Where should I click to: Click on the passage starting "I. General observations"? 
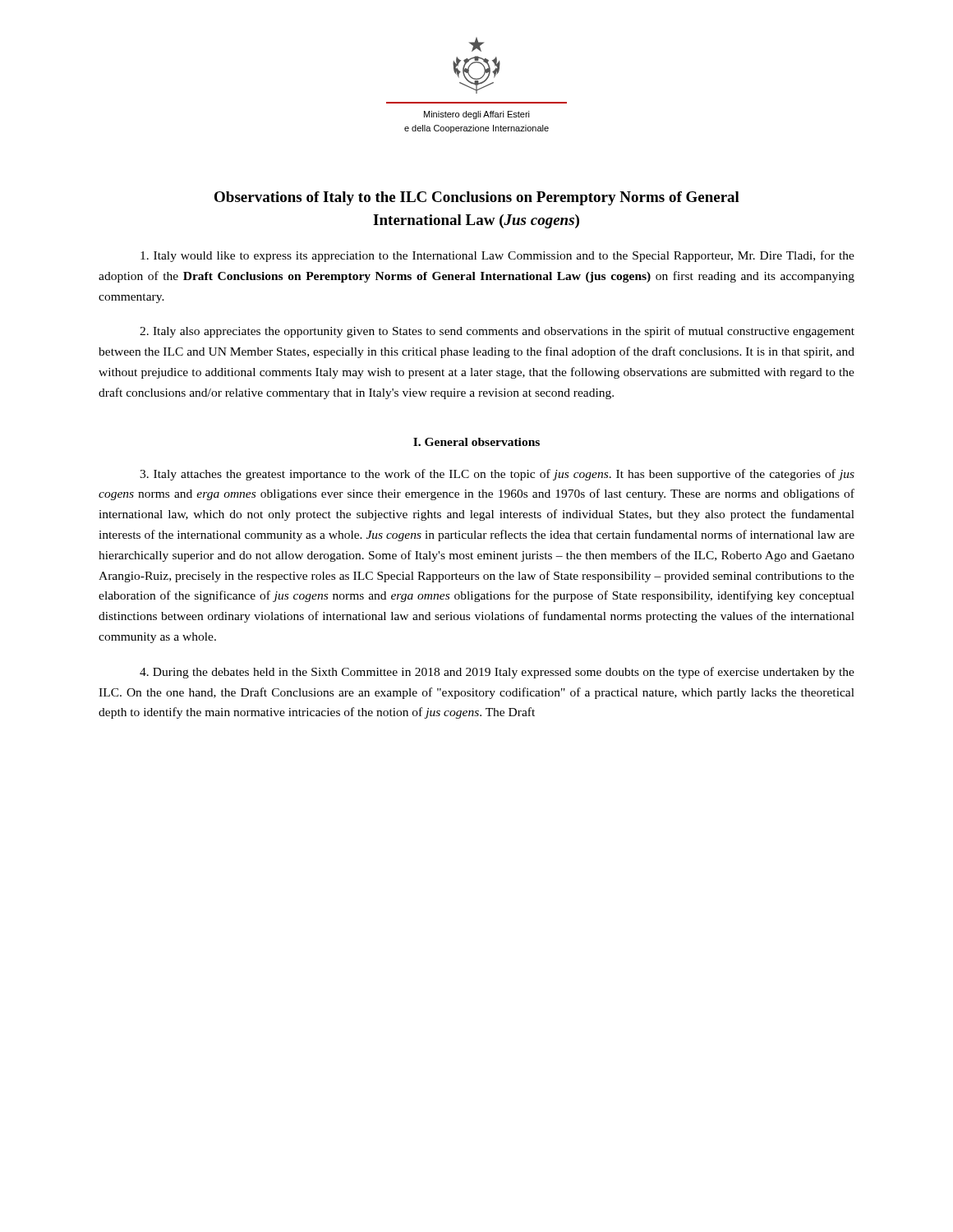pos(476,441)
